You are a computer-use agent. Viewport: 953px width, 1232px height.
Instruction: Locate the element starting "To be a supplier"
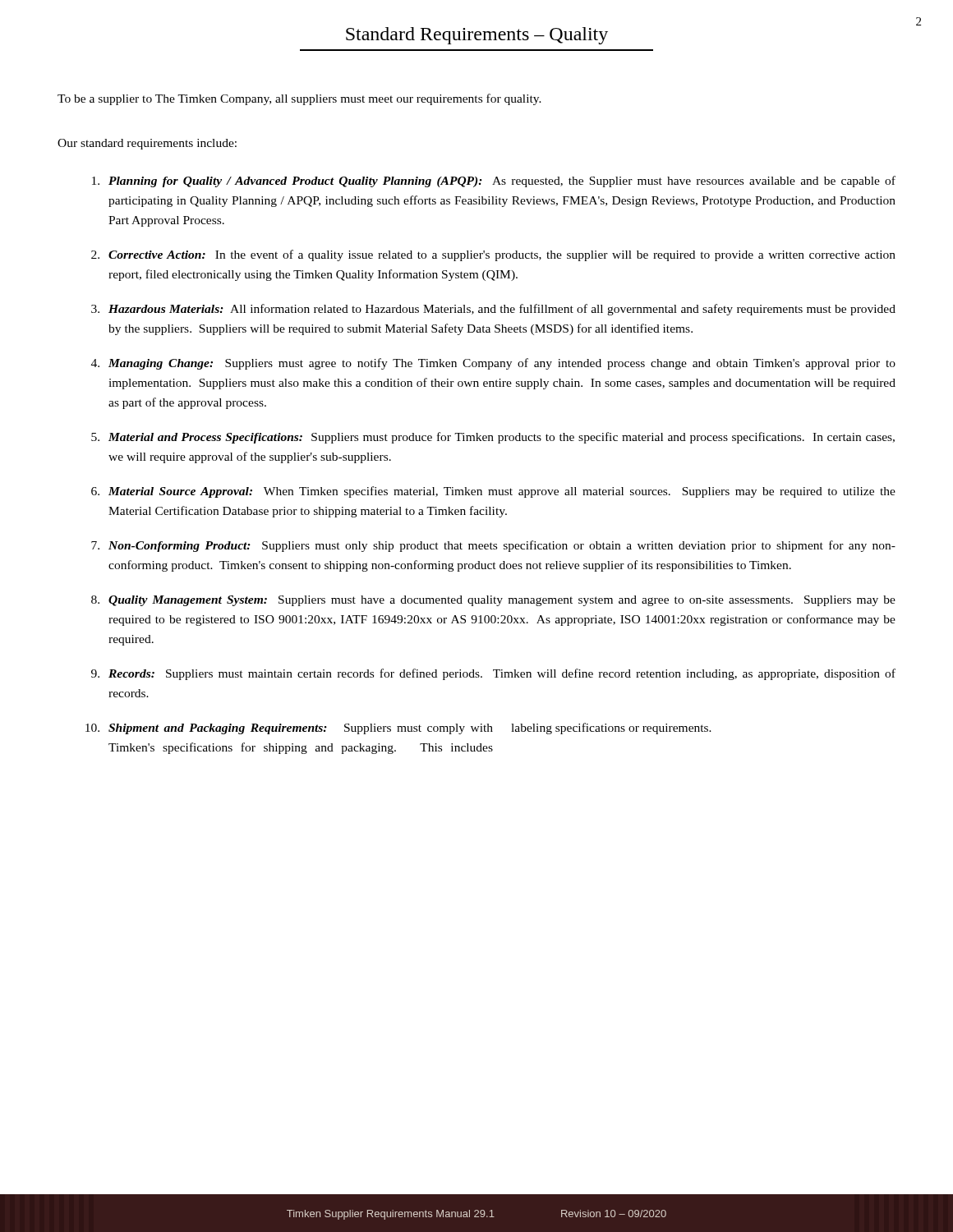(300, 98)
